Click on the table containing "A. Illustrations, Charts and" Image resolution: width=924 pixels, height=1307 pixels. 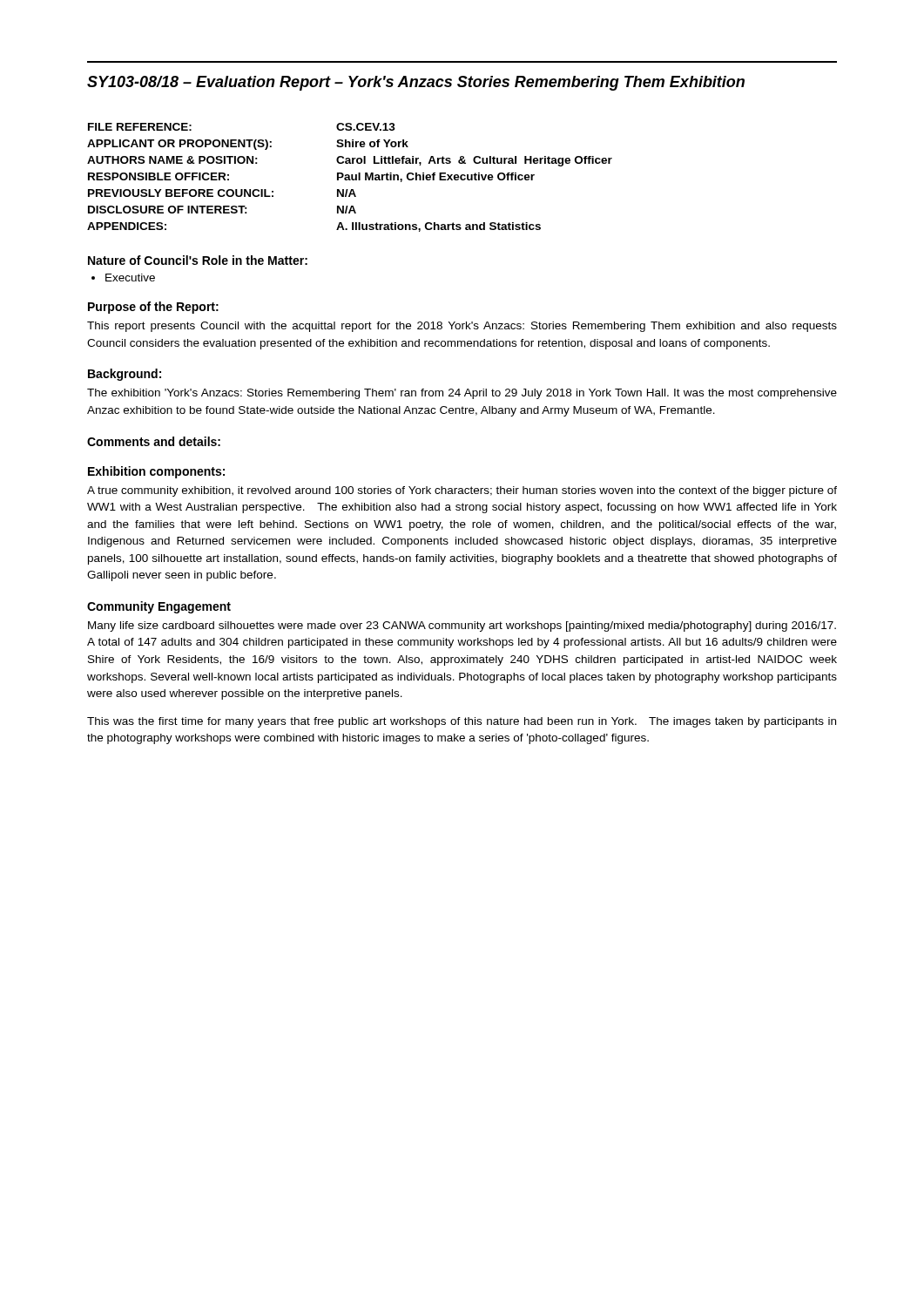click(462, 177)
